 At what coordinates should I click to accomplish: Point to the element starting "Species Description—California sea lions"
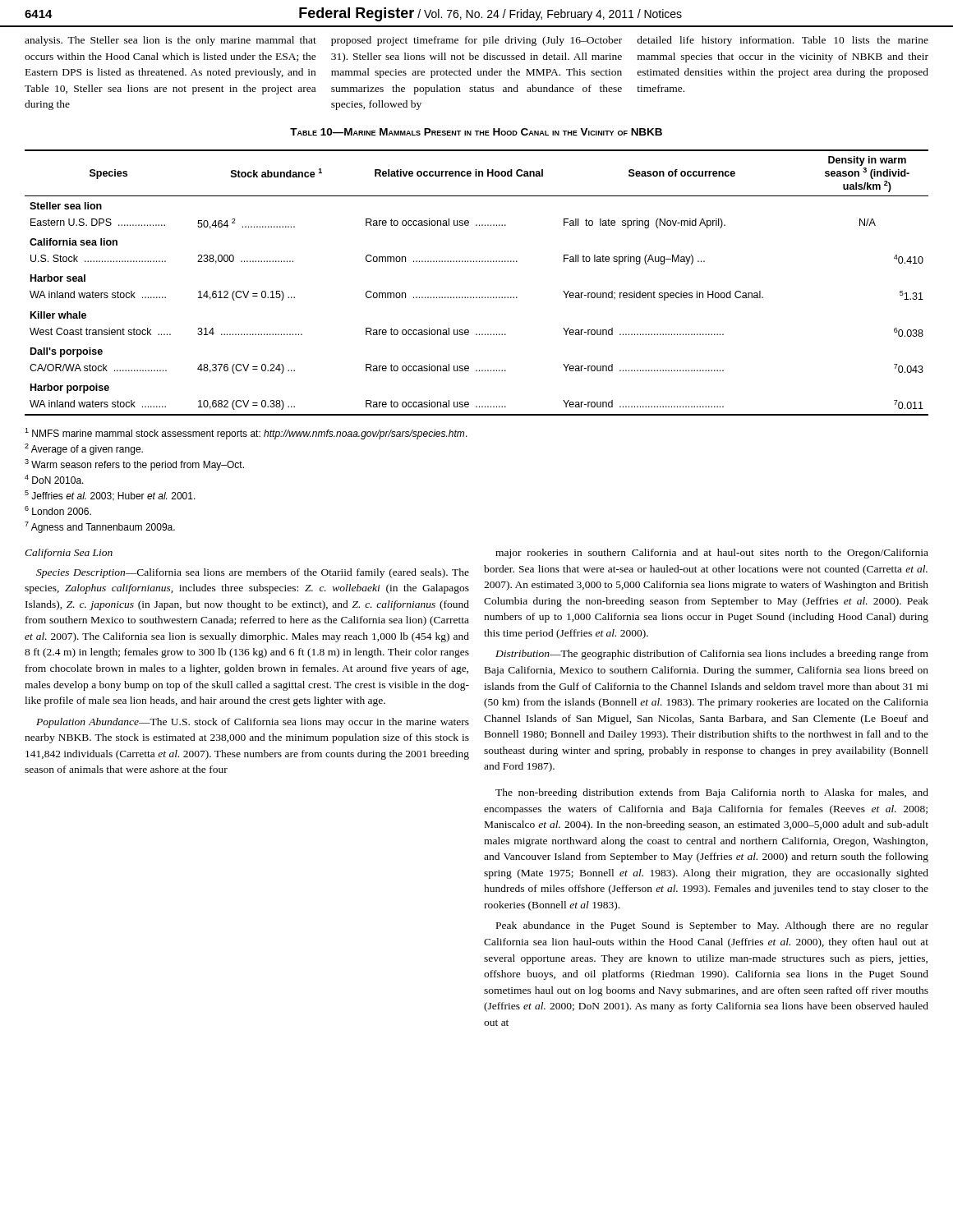247,671
